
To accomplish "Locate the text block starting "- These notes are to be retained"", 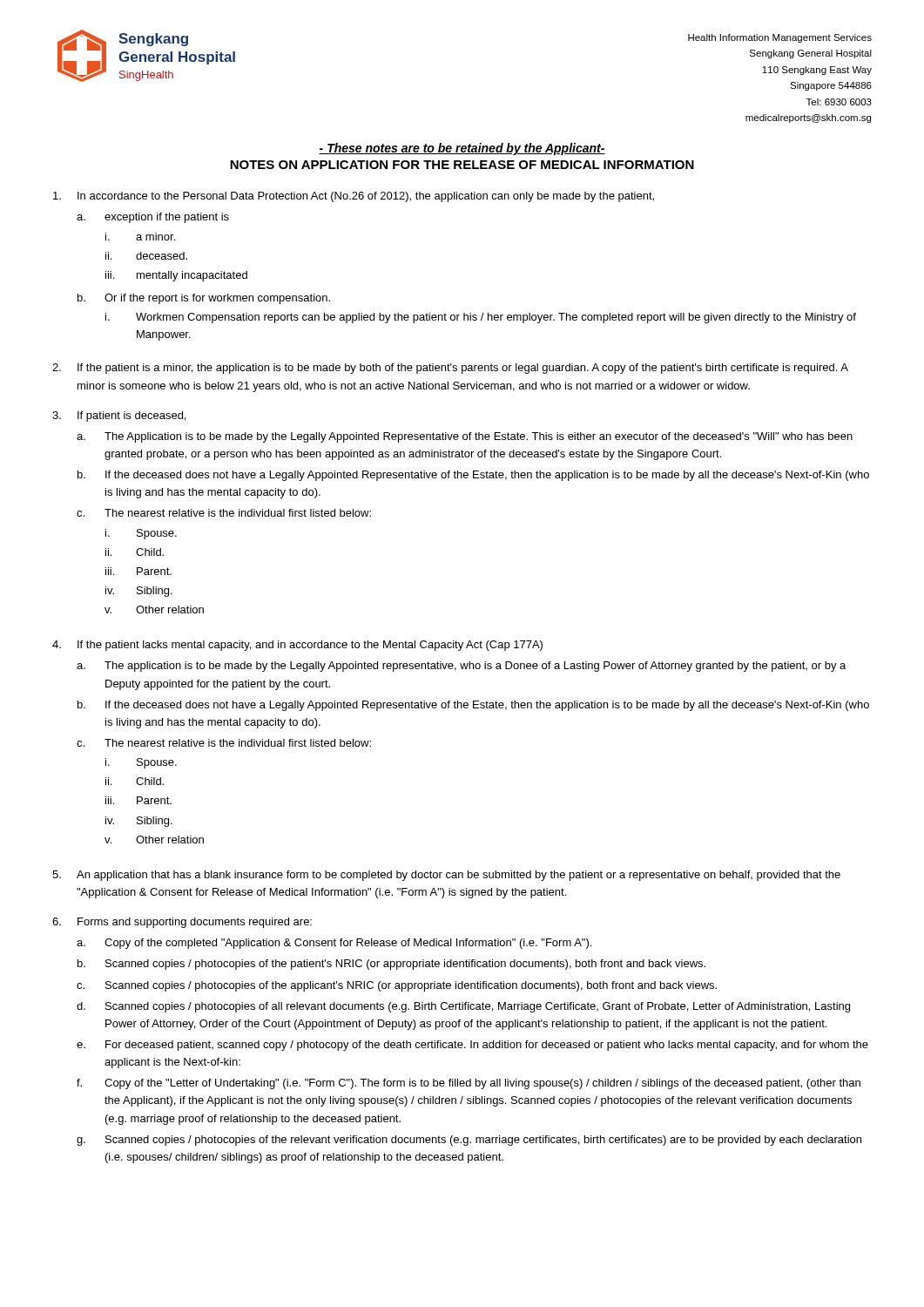I will [462, 157].
